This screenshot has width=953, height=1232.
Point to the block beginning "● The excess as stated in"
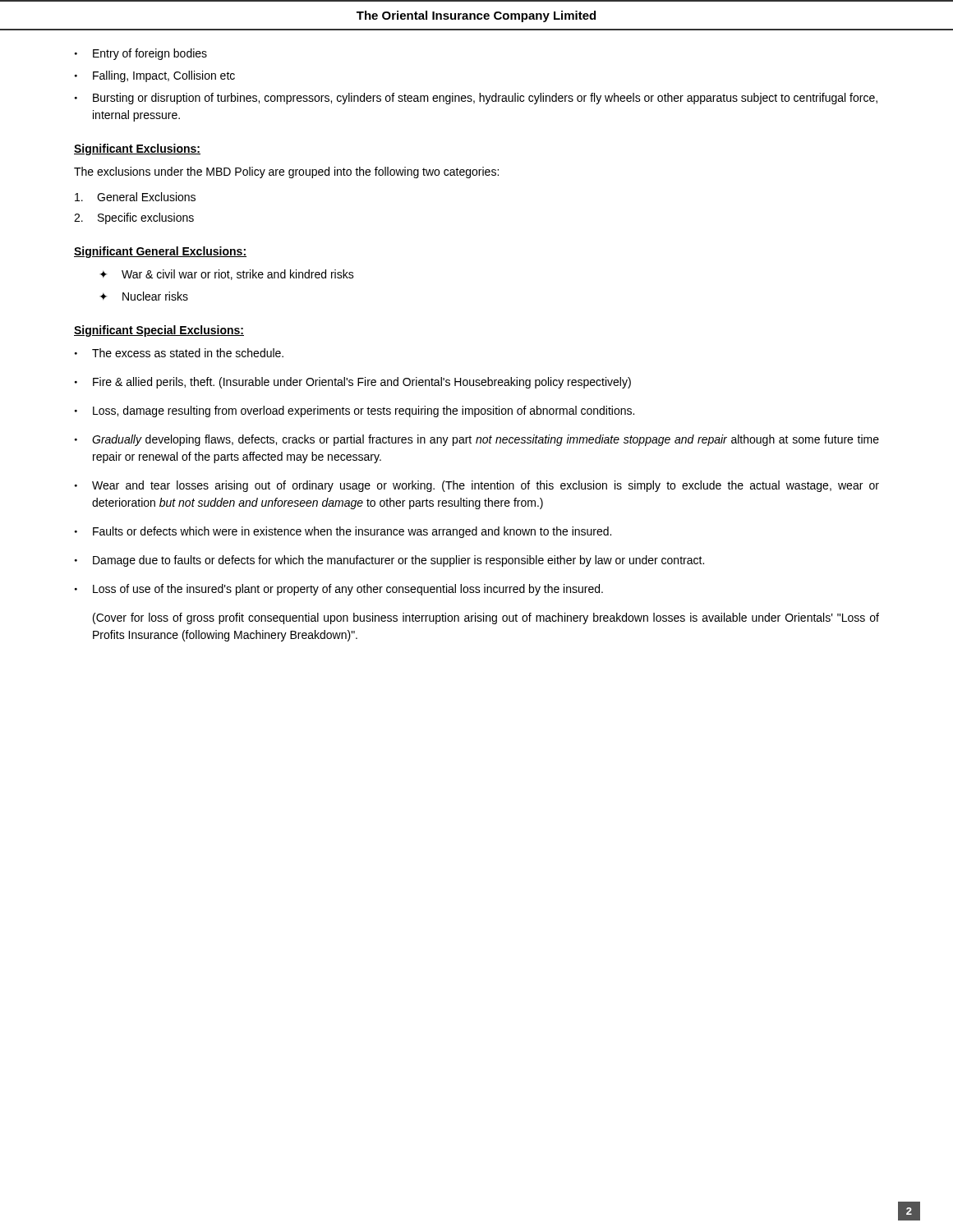click(179, 353)
